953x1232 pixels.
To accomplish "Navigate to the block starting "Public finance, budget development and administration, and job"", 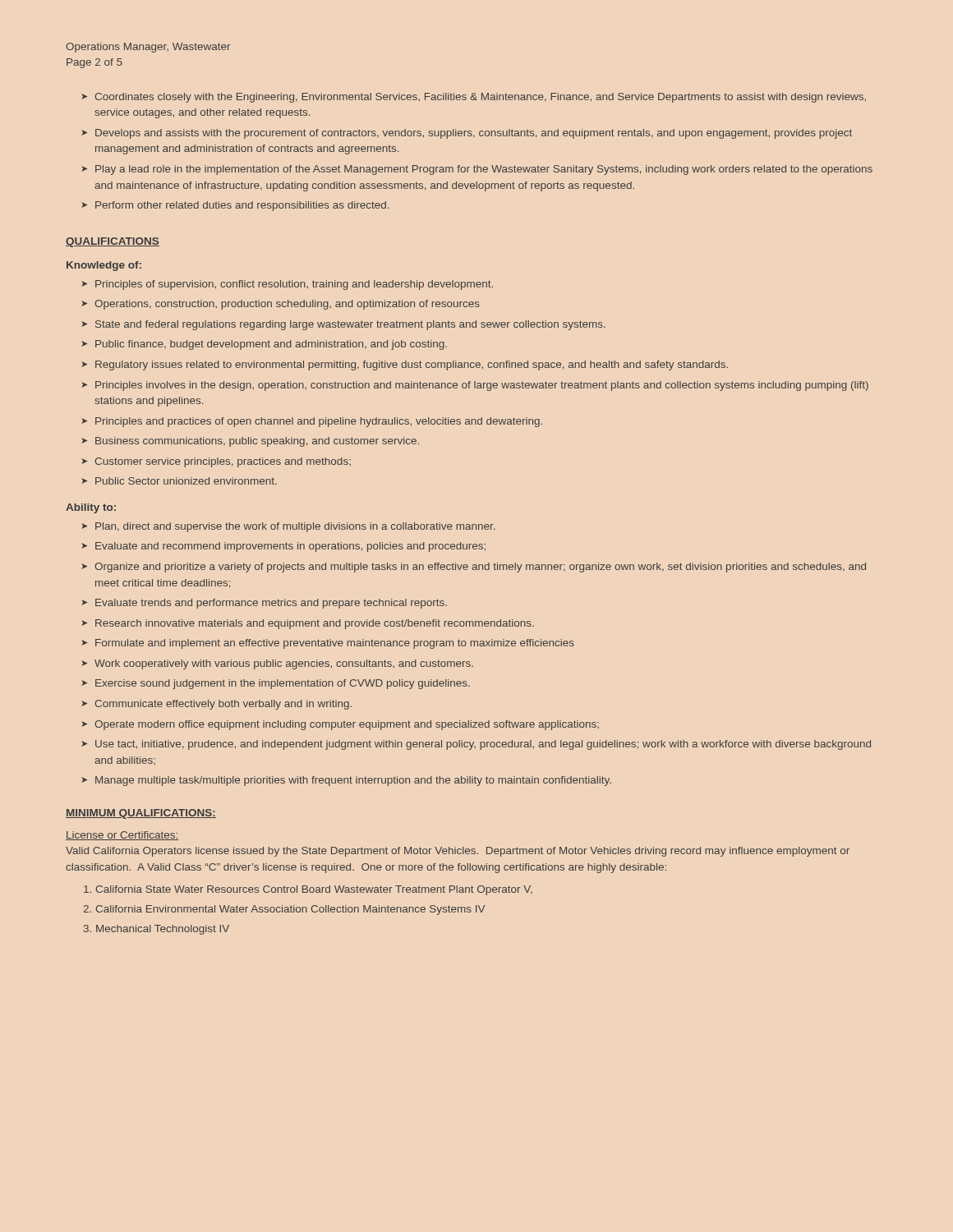I will pyautogui.click(x=271, y=344).
